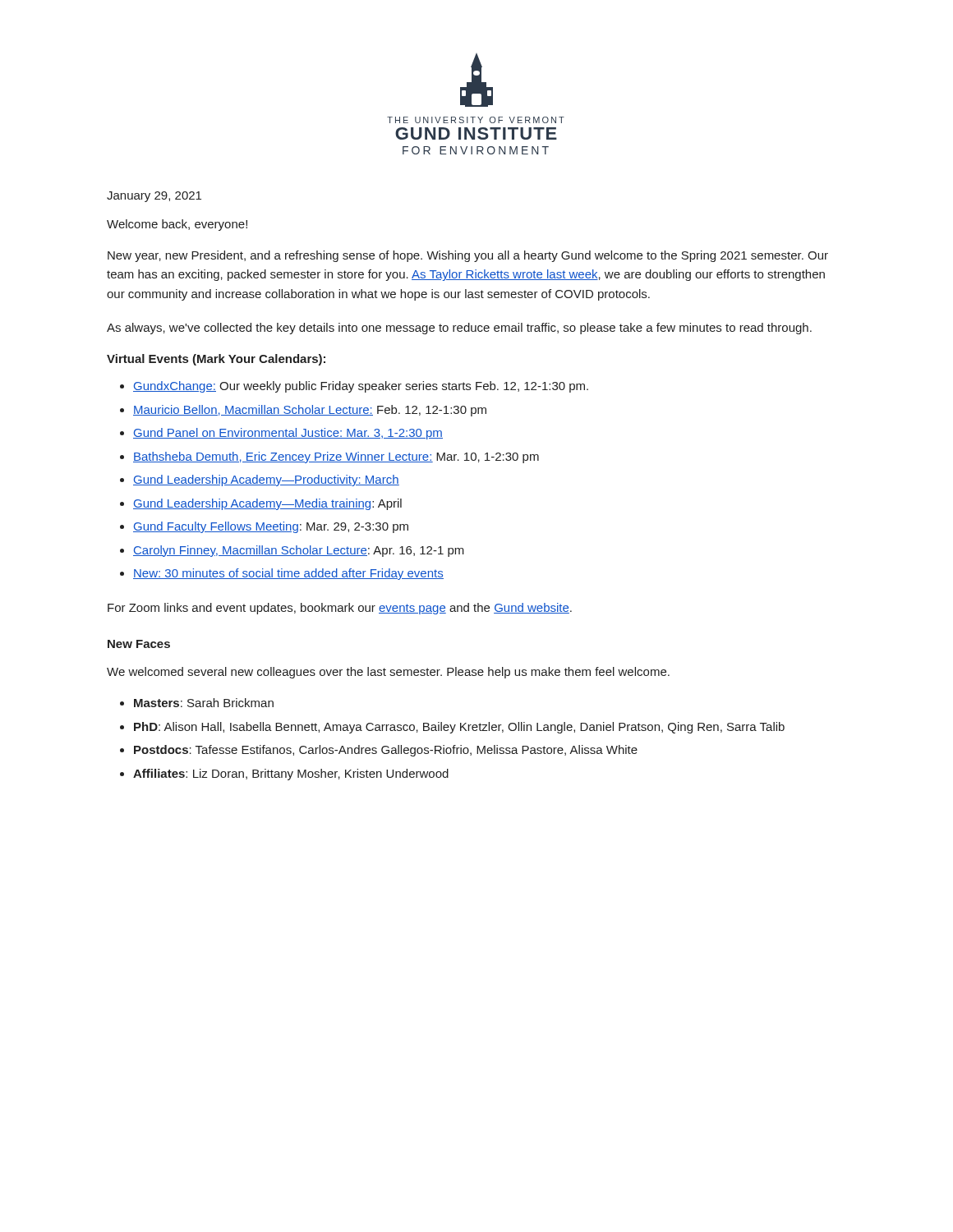Find "Virtual Events (Mark Your Calendars):" on this page
This screenshot has height=1232, width=953.
pyautogui.click(x=217, y=359)
